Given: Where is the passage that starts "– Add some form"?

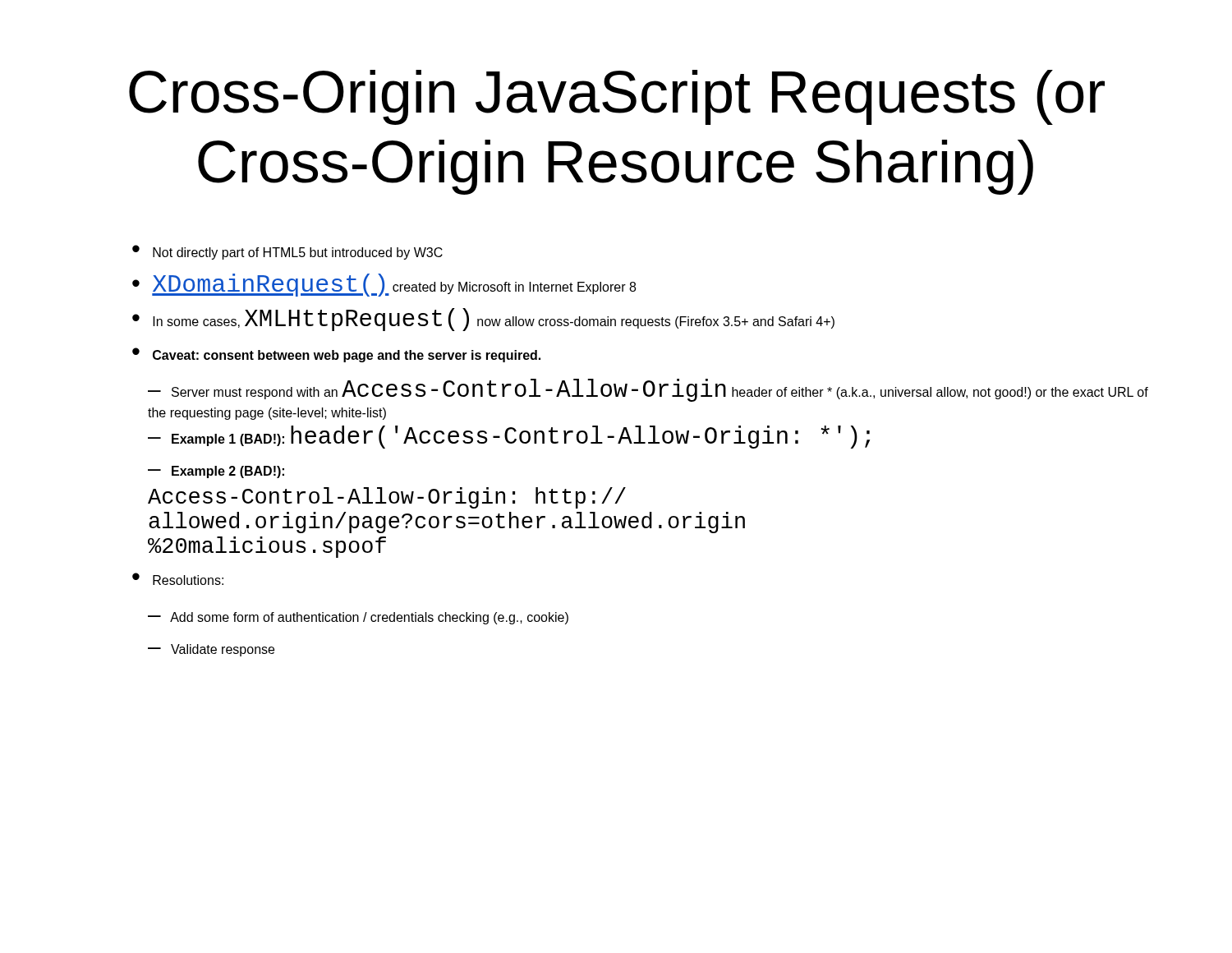Looking at the screenshot, I should click(358, 618).
